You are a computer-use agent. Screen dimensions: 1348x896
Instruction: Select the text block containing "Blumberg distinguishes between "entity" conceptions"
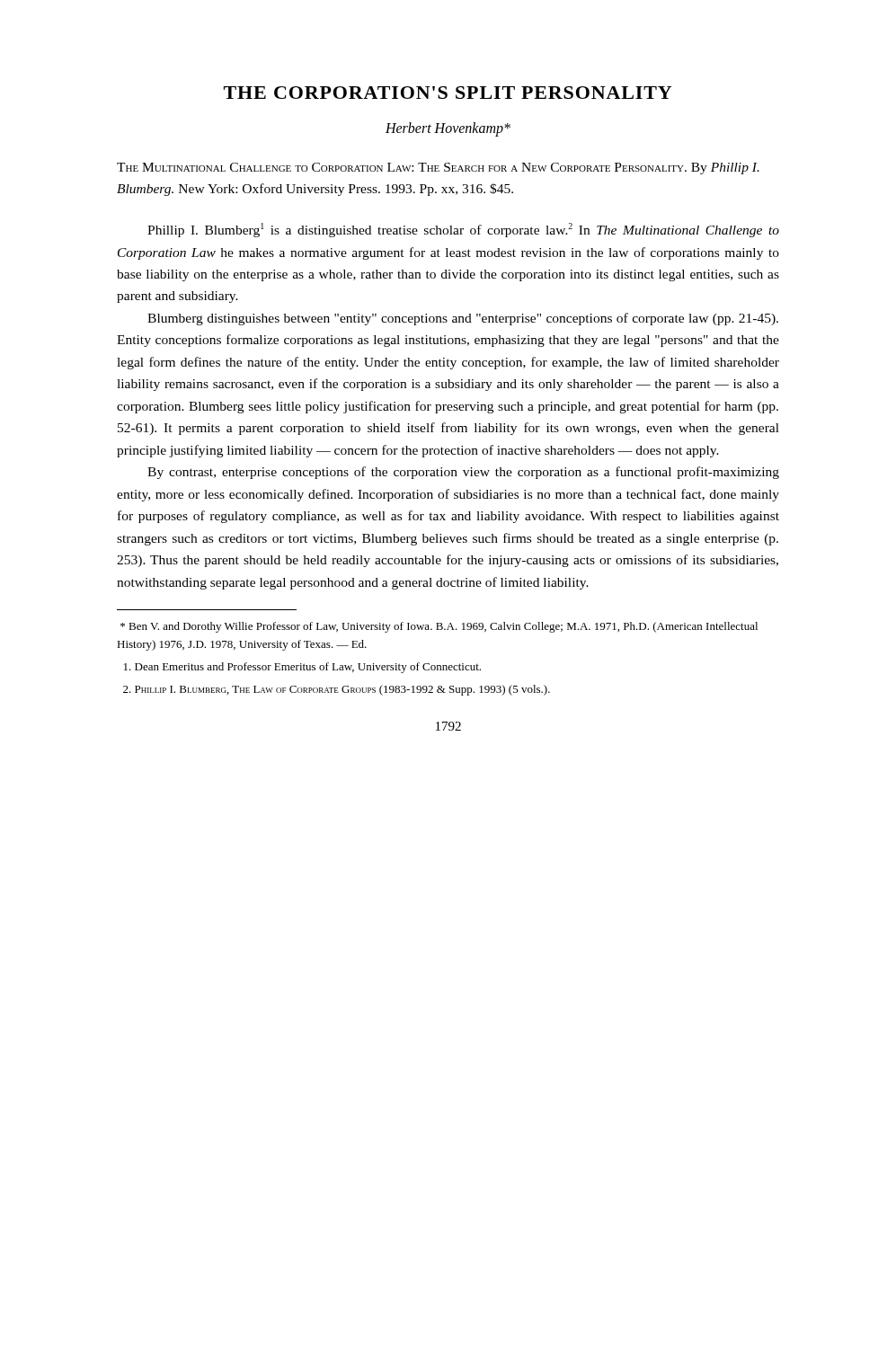tap(448, 384)
